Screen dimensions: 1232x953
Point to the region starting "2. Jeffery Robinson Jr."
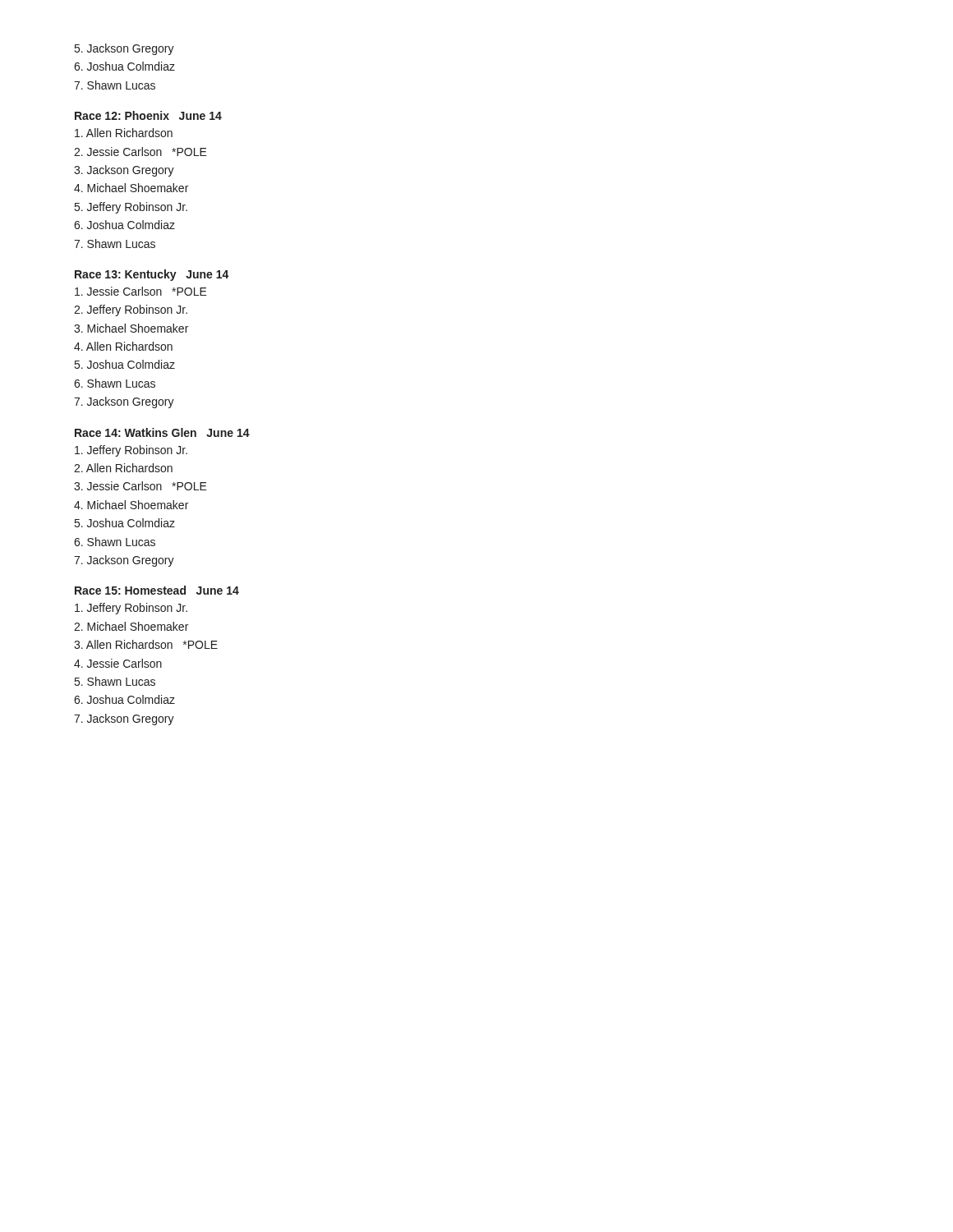click(131, 310)
